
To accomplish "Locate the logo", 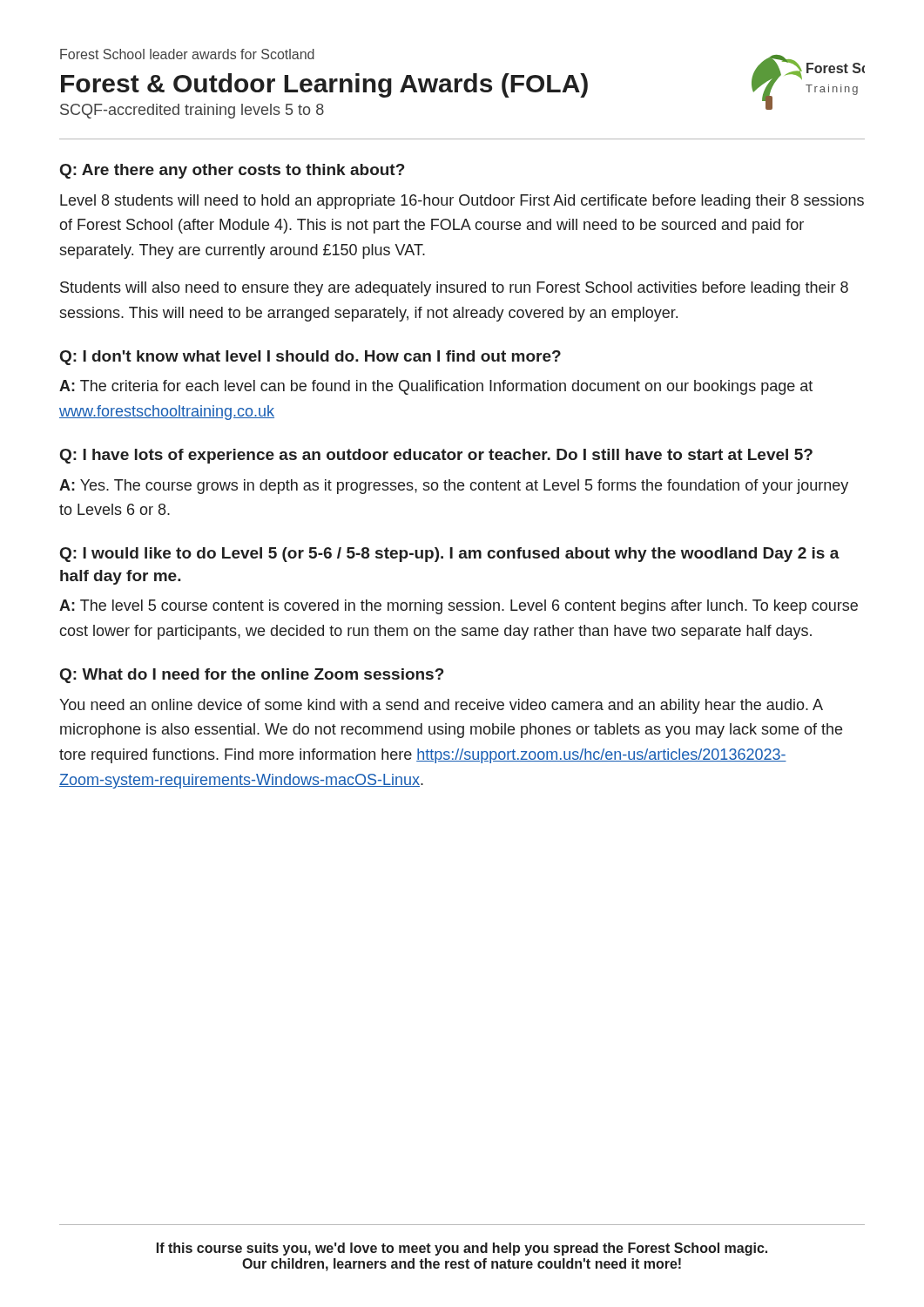I will click(x=800, y=86).
